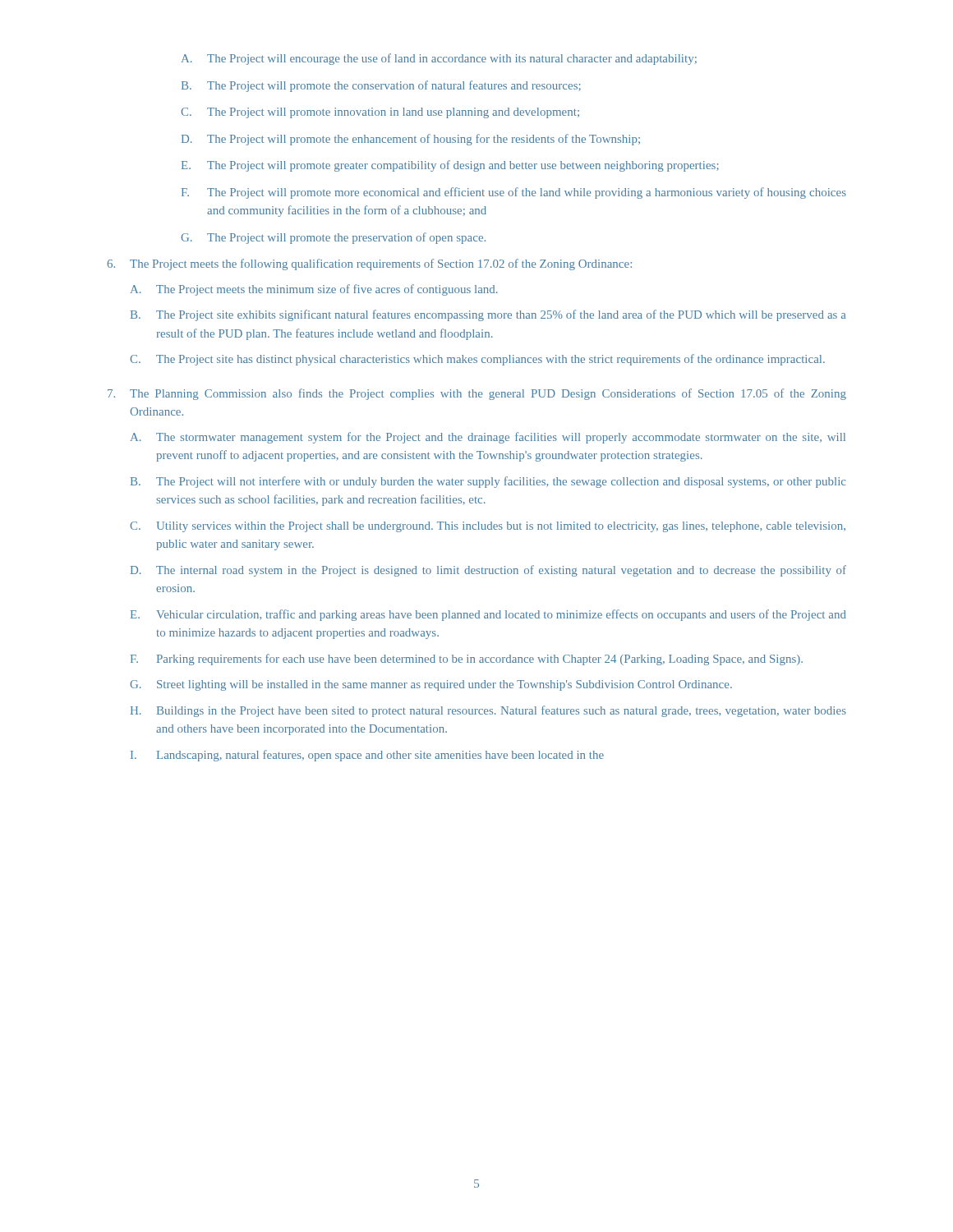
Task: Click on the list item containing "C. The Project will promote innovation"
Action: click(x=513, y=112)
